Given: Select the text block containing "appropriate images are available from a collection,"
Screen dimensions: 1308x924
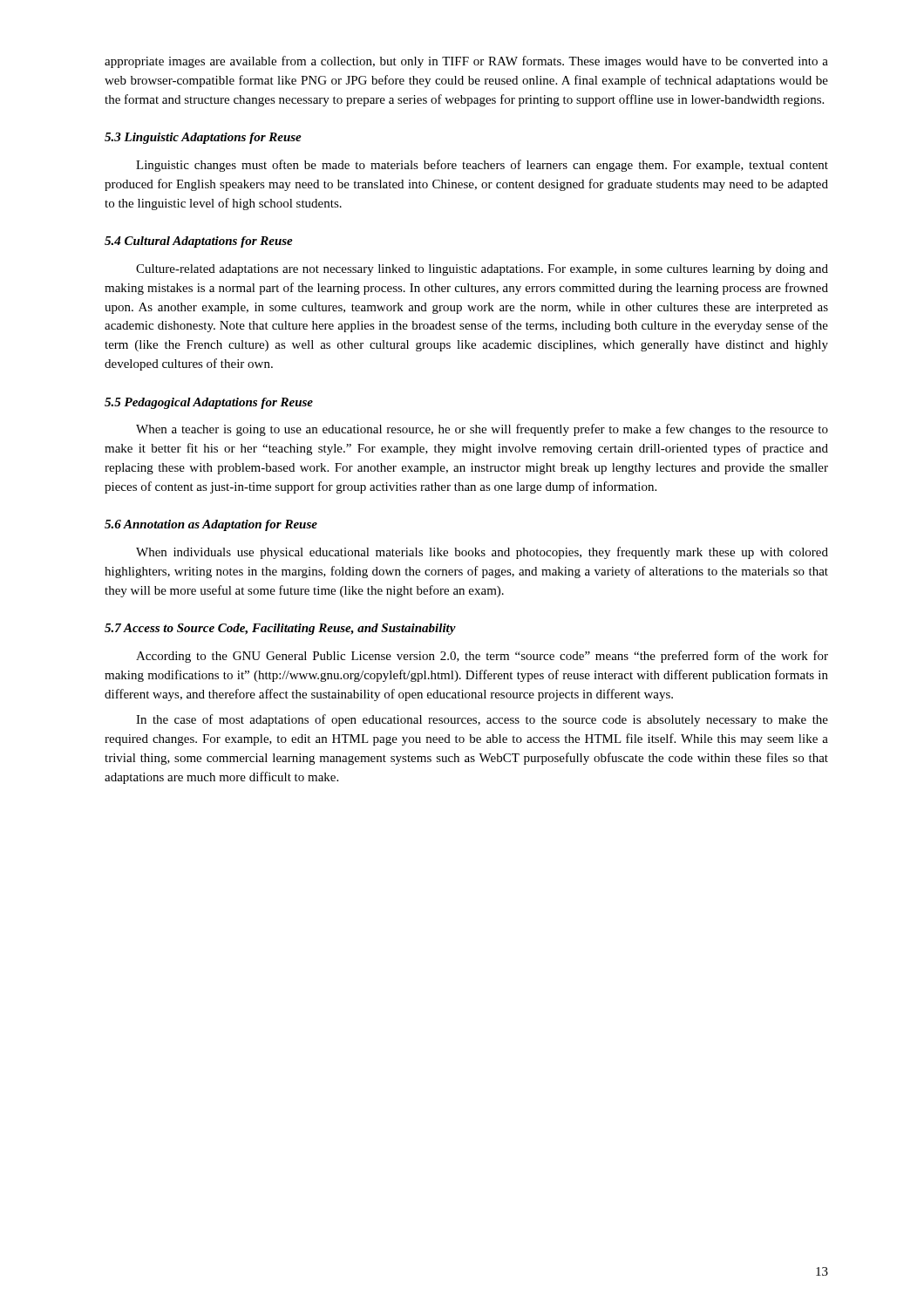Looking at the screenshot, I should tap(466, 81).
